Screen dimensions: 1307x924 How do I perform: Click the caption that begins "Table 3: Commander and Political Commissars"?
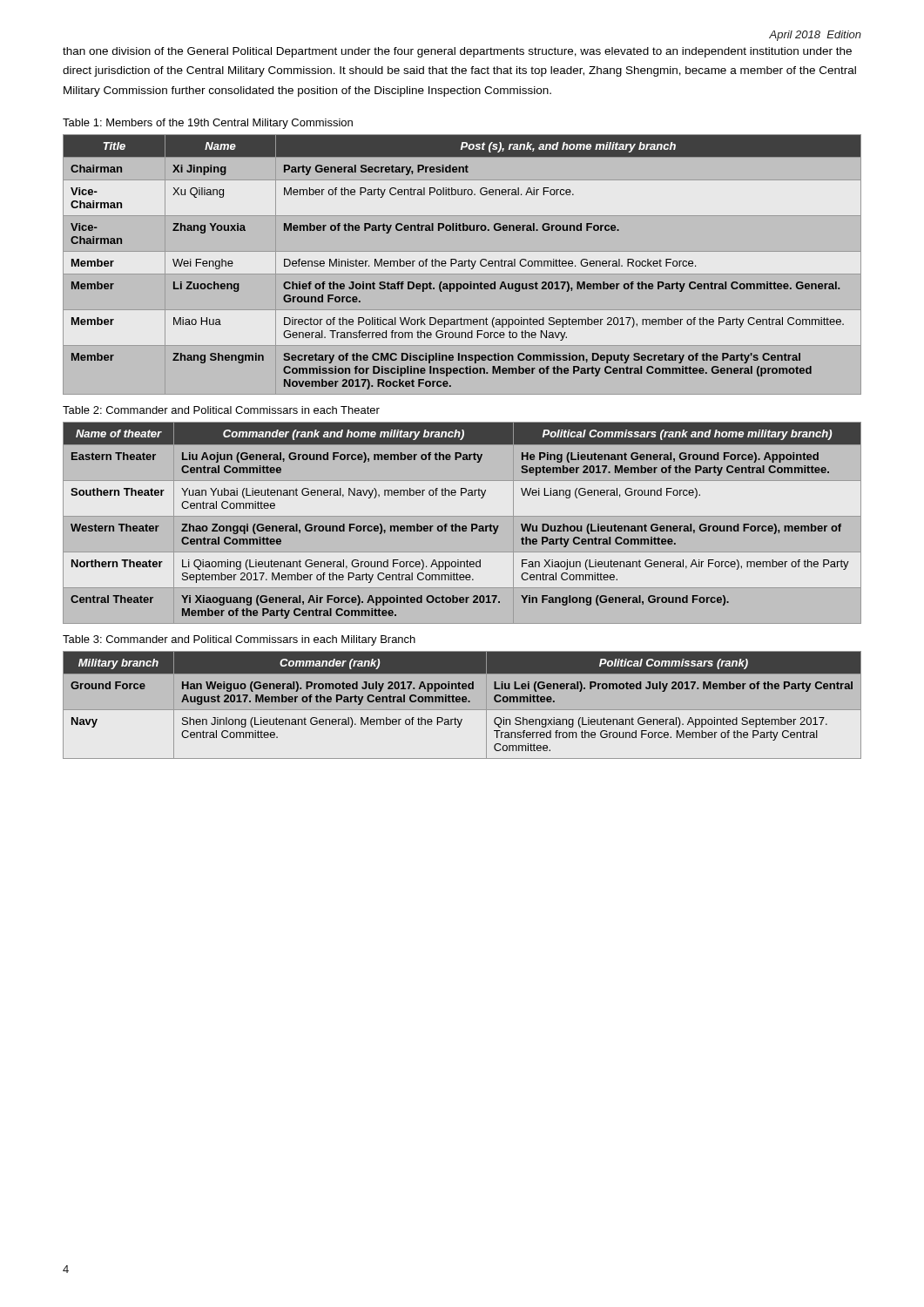click(239, 639)
